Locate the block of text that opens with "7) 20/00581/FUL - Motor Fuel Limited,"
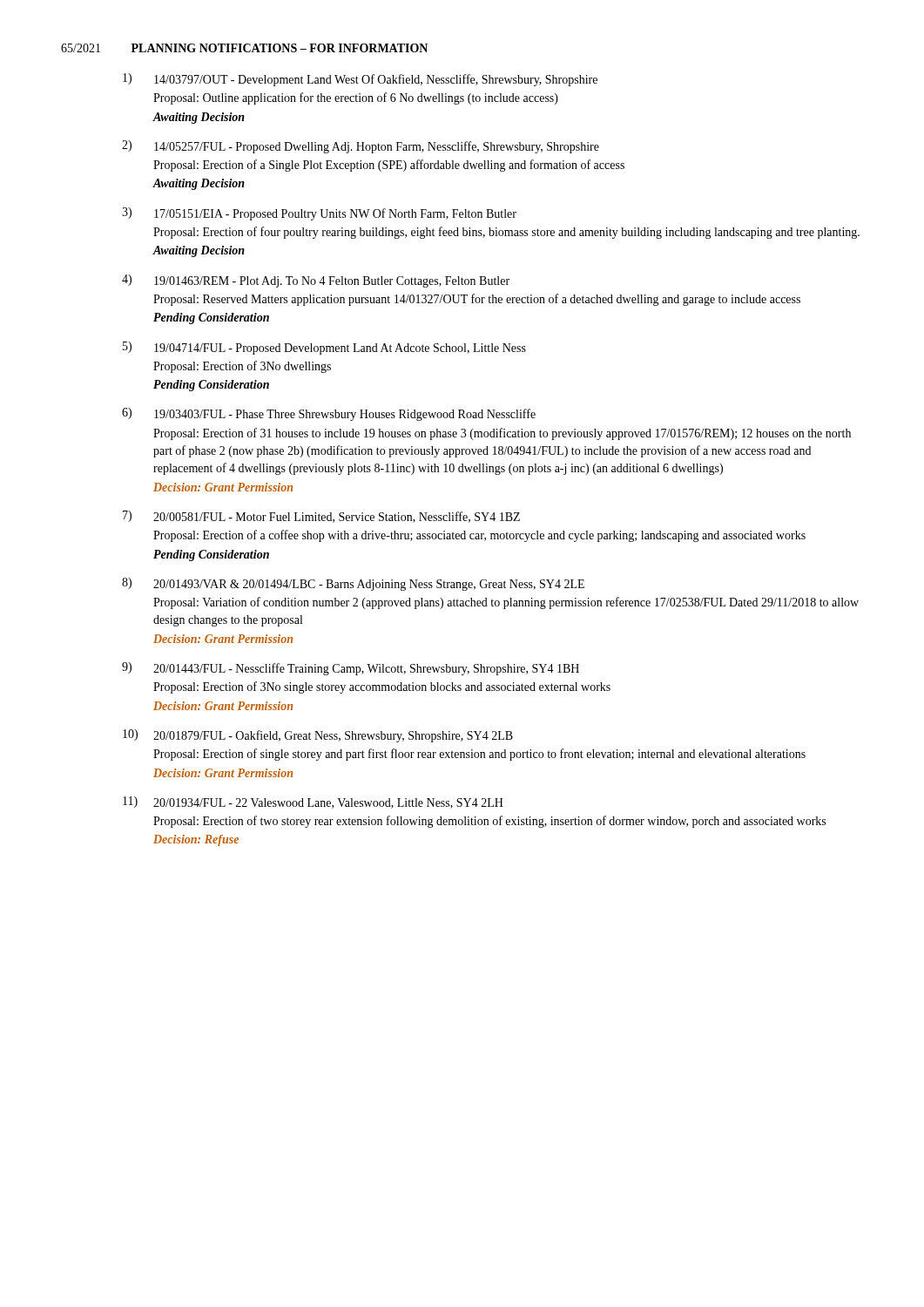This screenshot has height=1307, width=924. coord(492,536)
